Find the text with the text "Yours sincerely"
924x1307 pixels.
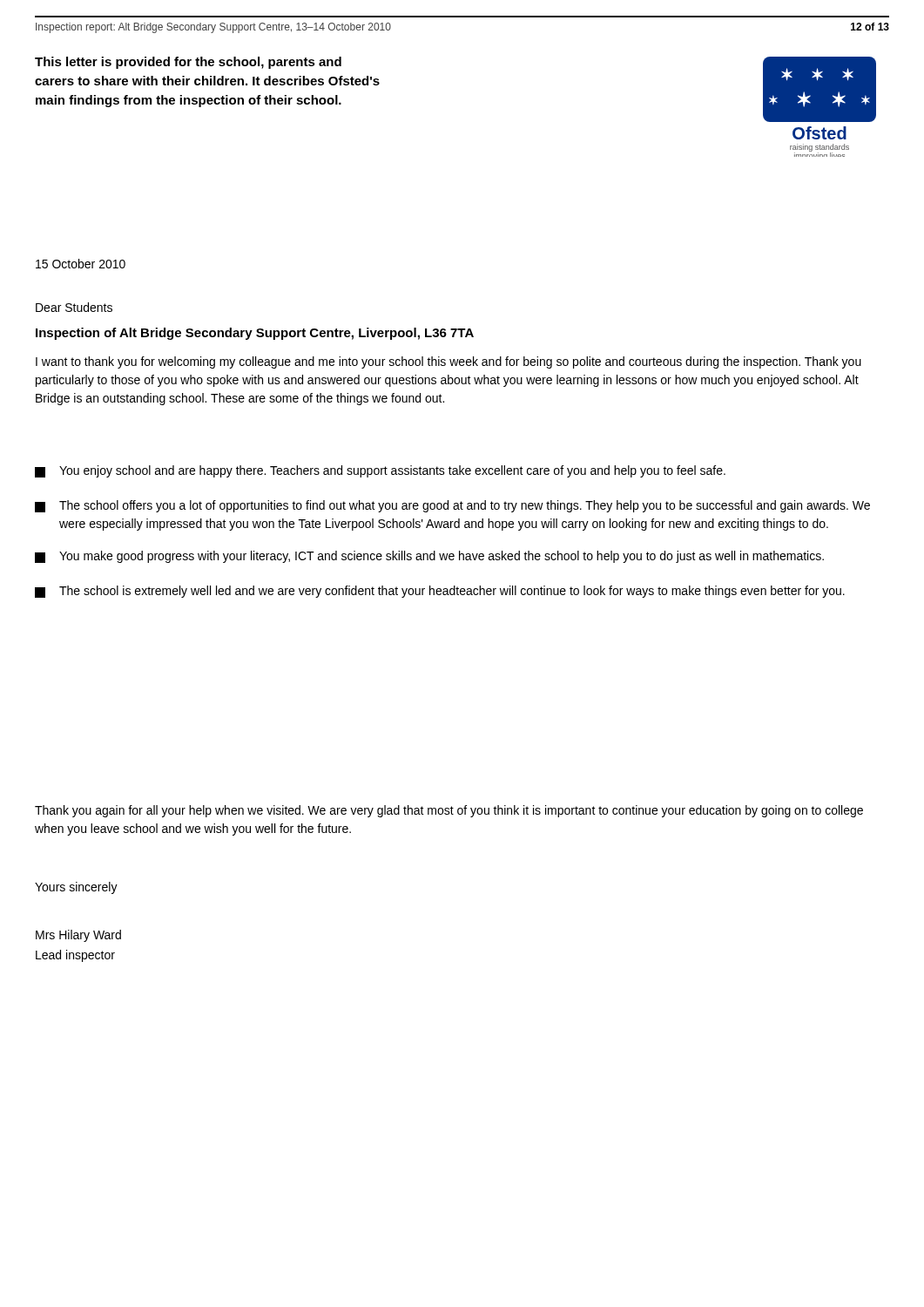76,887
